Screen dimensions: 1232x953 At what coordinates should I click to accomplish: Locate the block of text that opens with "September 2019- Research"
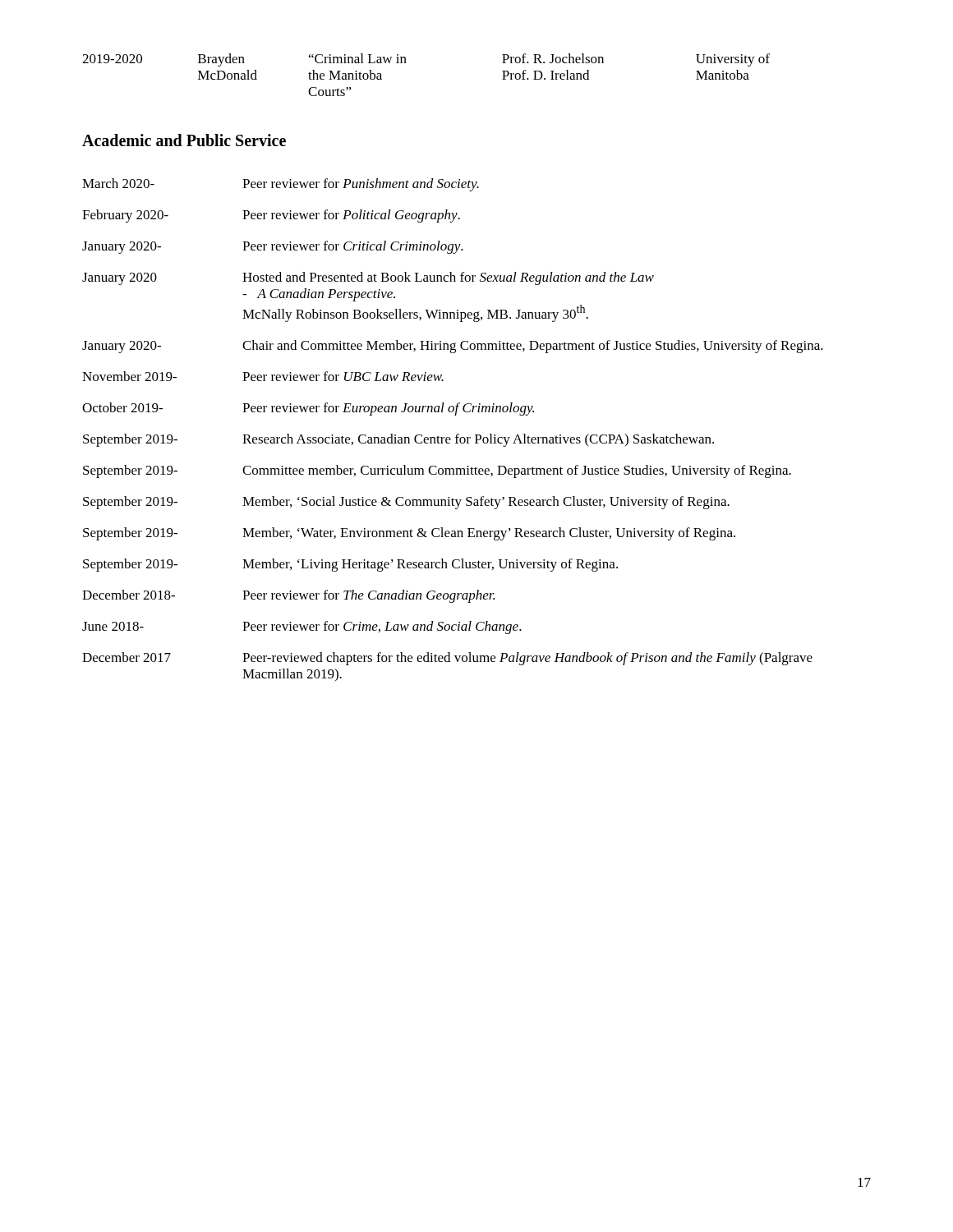pos(476,439)
